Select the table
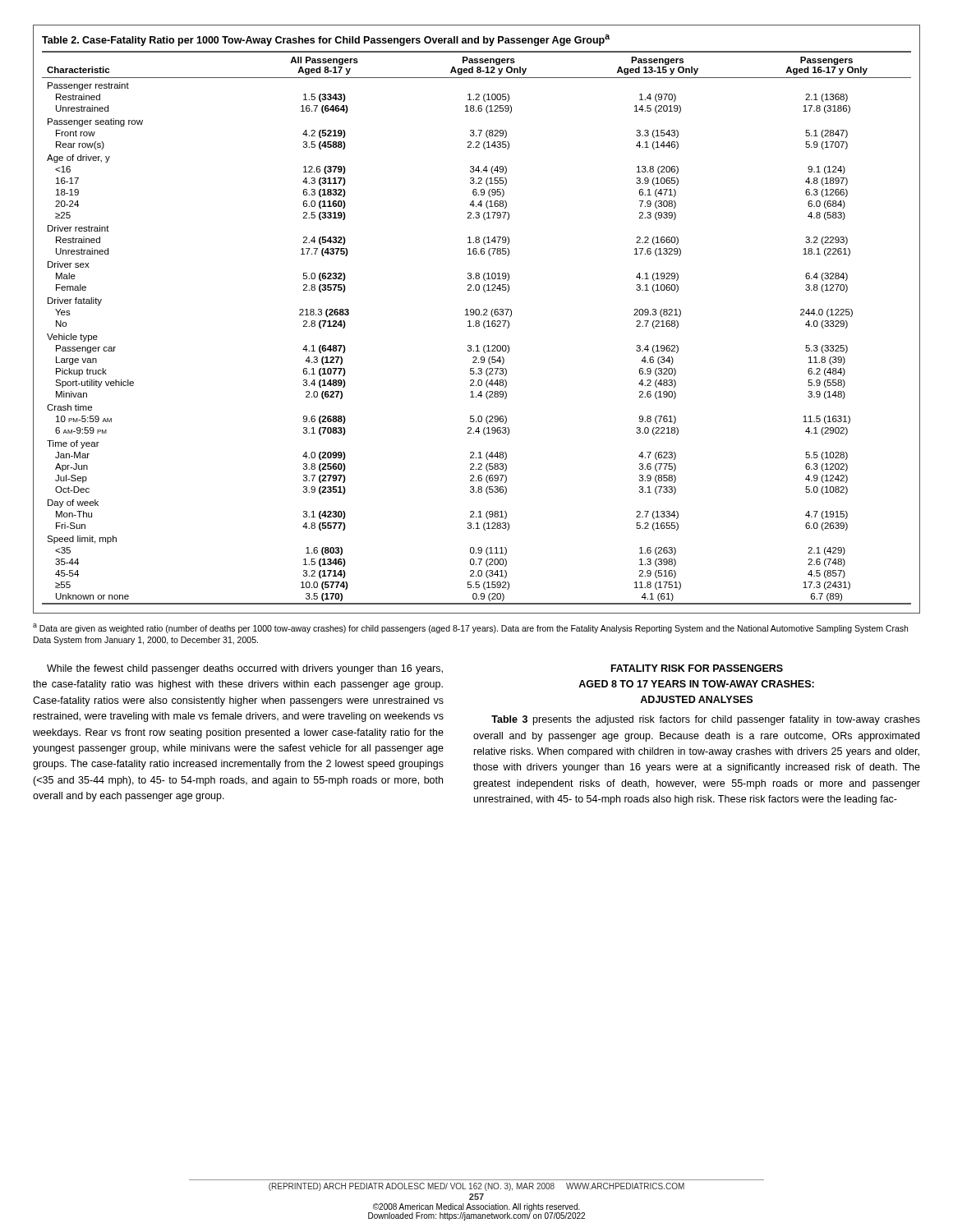Image resolution: width=953 pixels, height=1232 pixels. [x=476, y=319]
